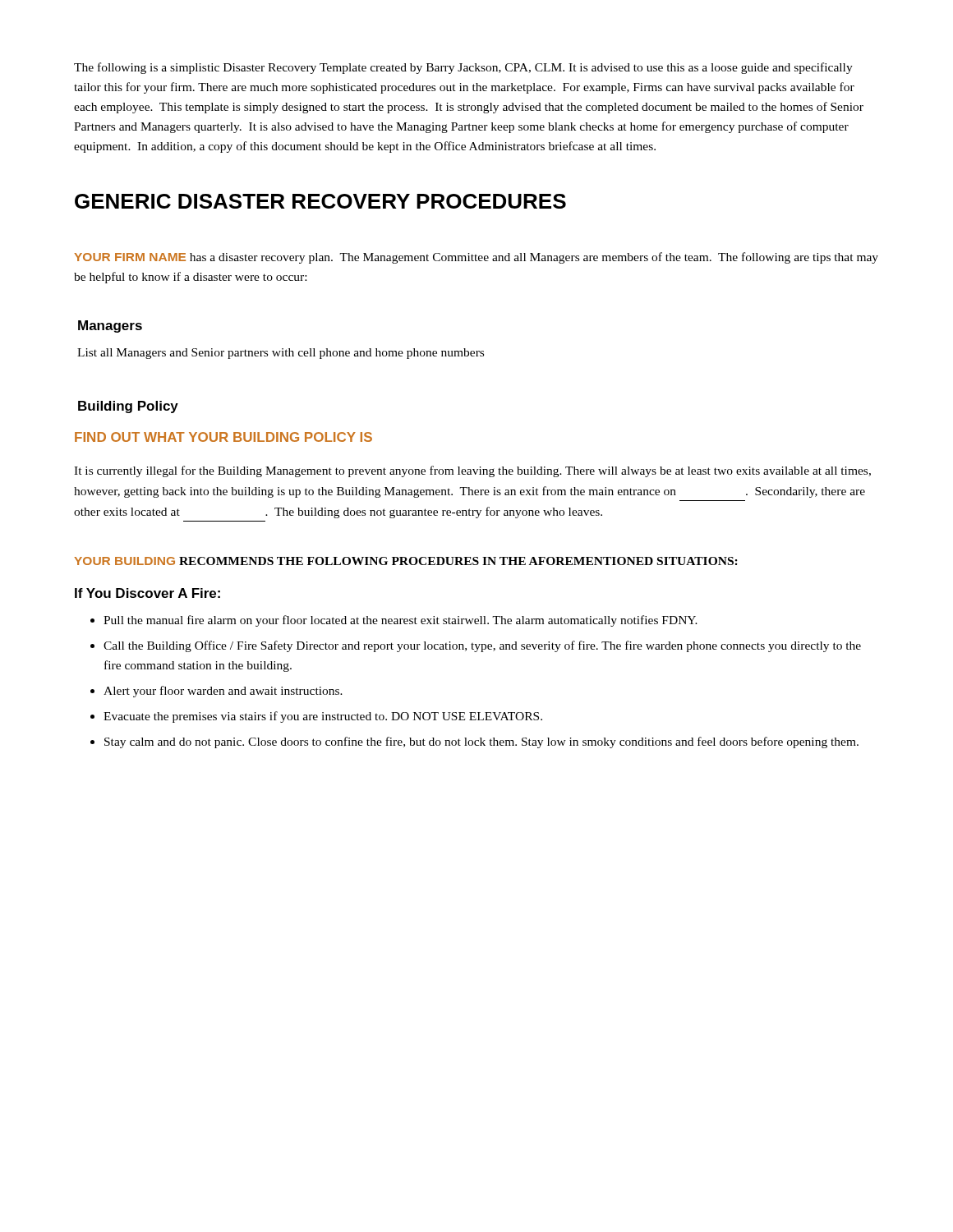Point to the region starting "GENERIC DISASTER RECOVERY PROCEDURES"
Image resolution: width=953 pixels, height=1232 pixels.
point(320,201)
